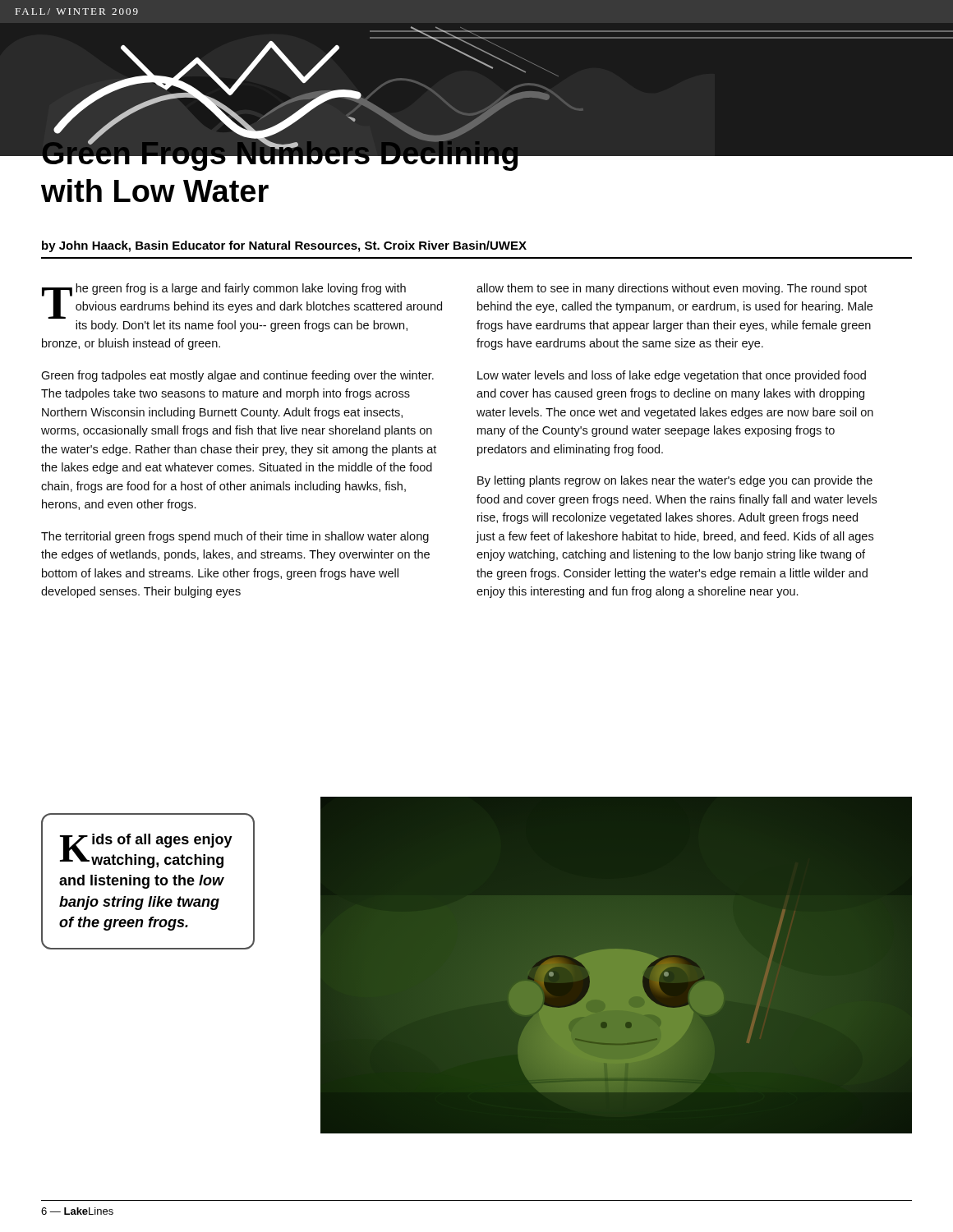The image size is (953, 1232).
Task: Click the passage that begins "The green frog"
Action: [242, 440]
